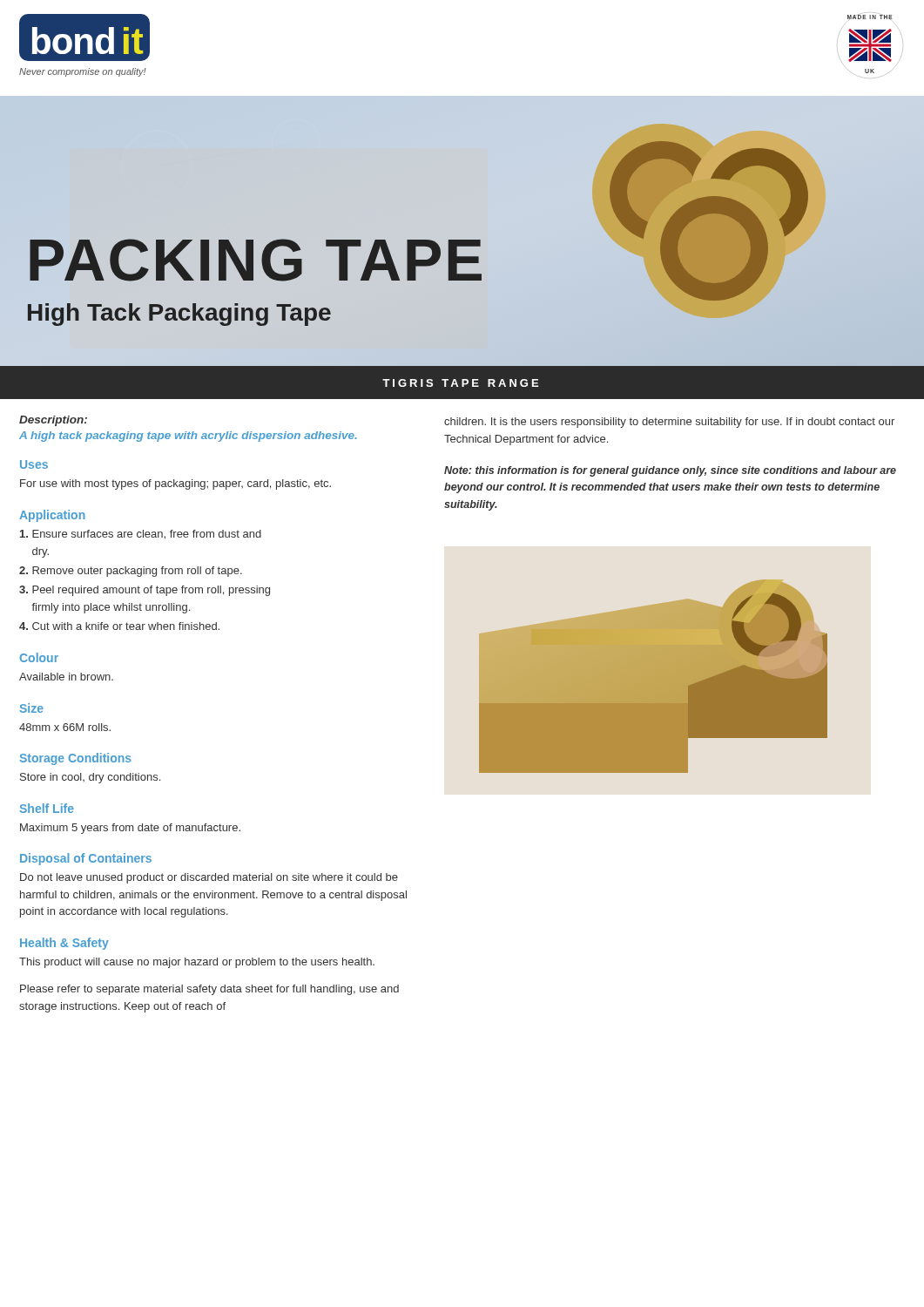Image resolution: width=924 pixels, height=1307 pixels.
Task: Find "Never compromise on quality!" on this page
Action: 83,71
